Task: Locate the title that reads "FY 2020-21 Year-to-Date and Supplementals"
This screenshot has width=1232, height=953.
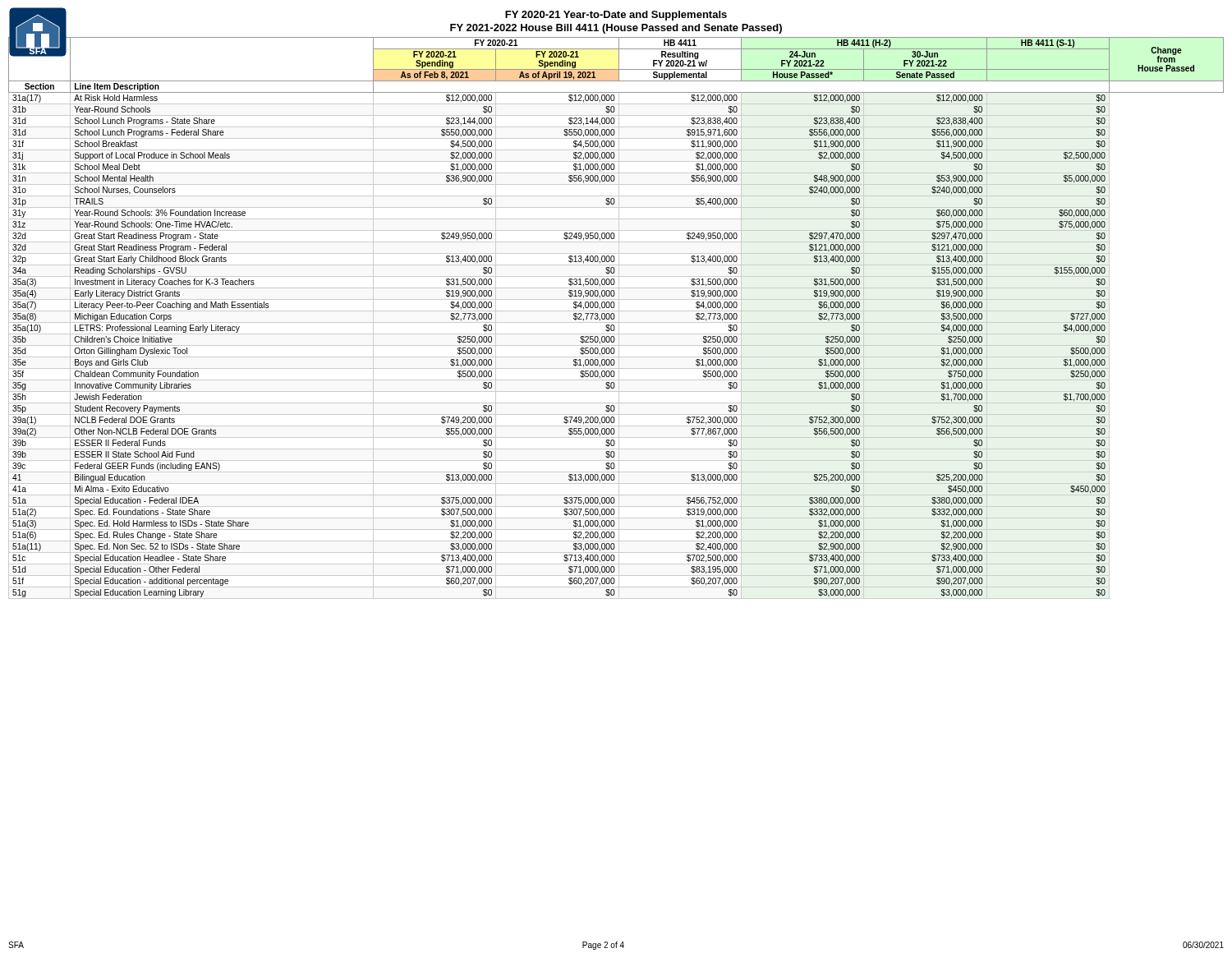Action: (616, 14)
